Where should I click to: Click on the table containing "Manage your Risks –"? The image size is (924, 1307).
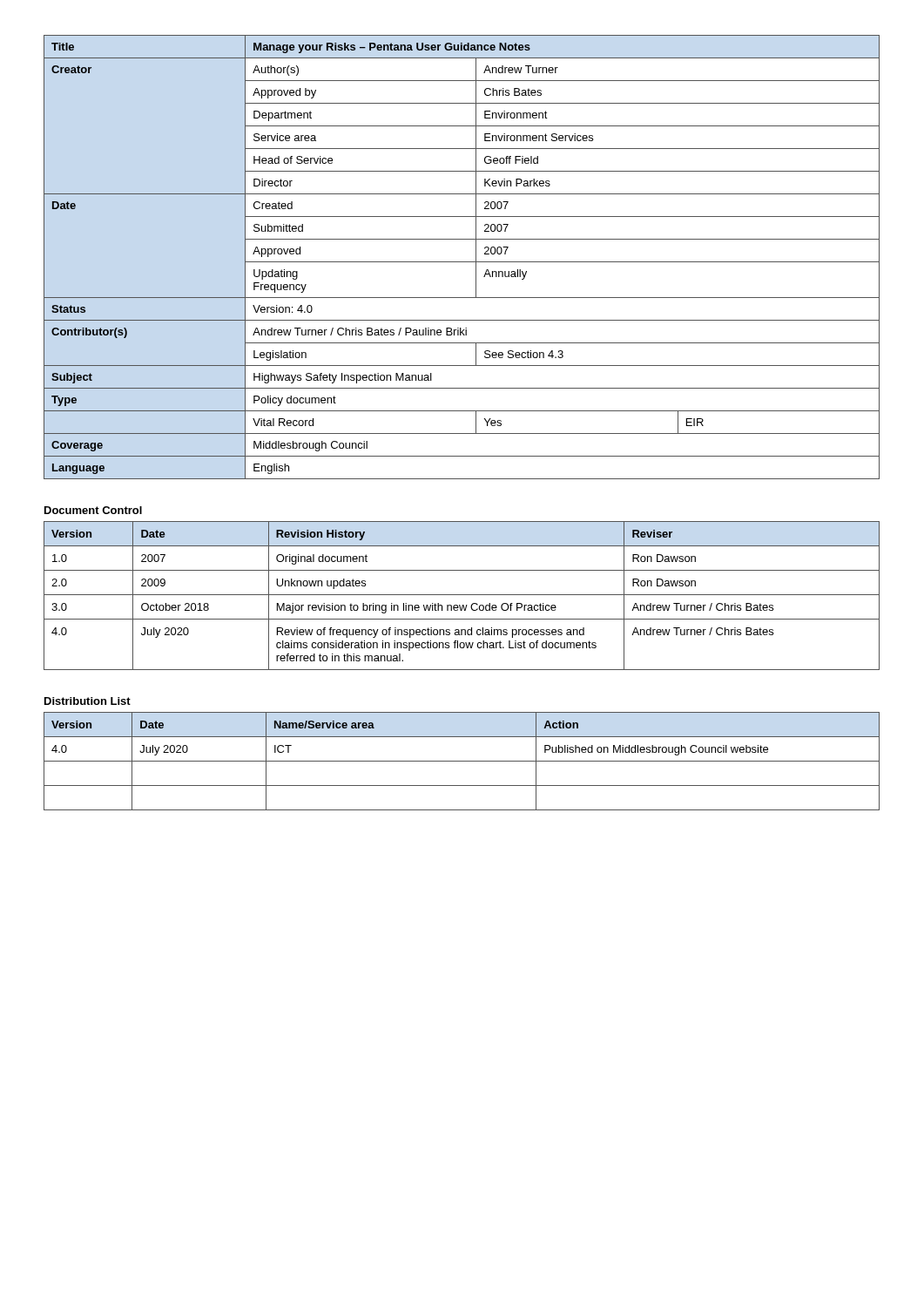(462, 257)
